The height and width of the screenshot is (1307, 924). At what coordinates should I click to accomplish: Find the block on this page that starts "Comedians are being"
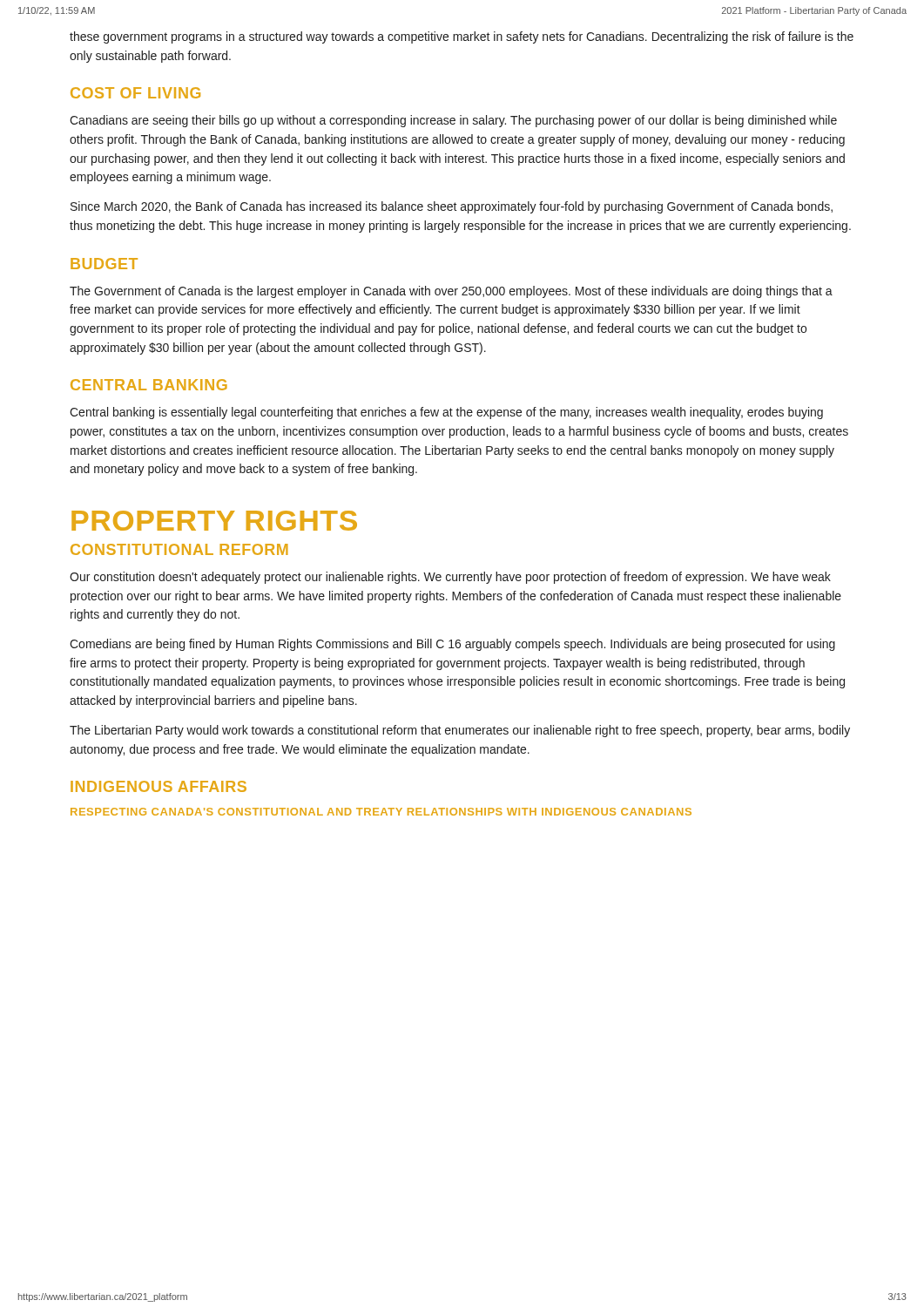point(458,672)
